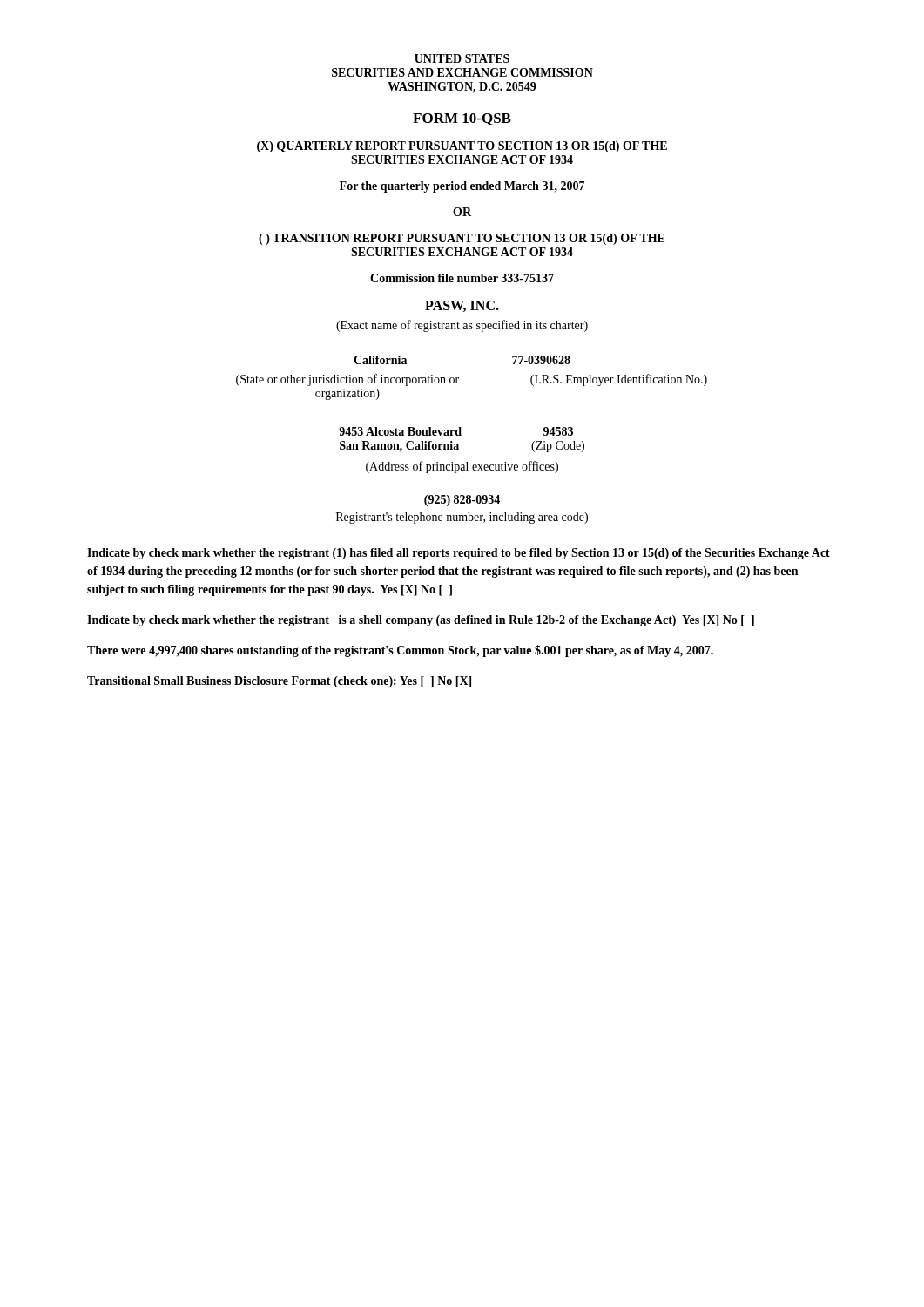924x1307 pixels.
Task: Click on the text block containing "(State or other jurisdiction of incorporation or organization)"
Action: [462, 387]
